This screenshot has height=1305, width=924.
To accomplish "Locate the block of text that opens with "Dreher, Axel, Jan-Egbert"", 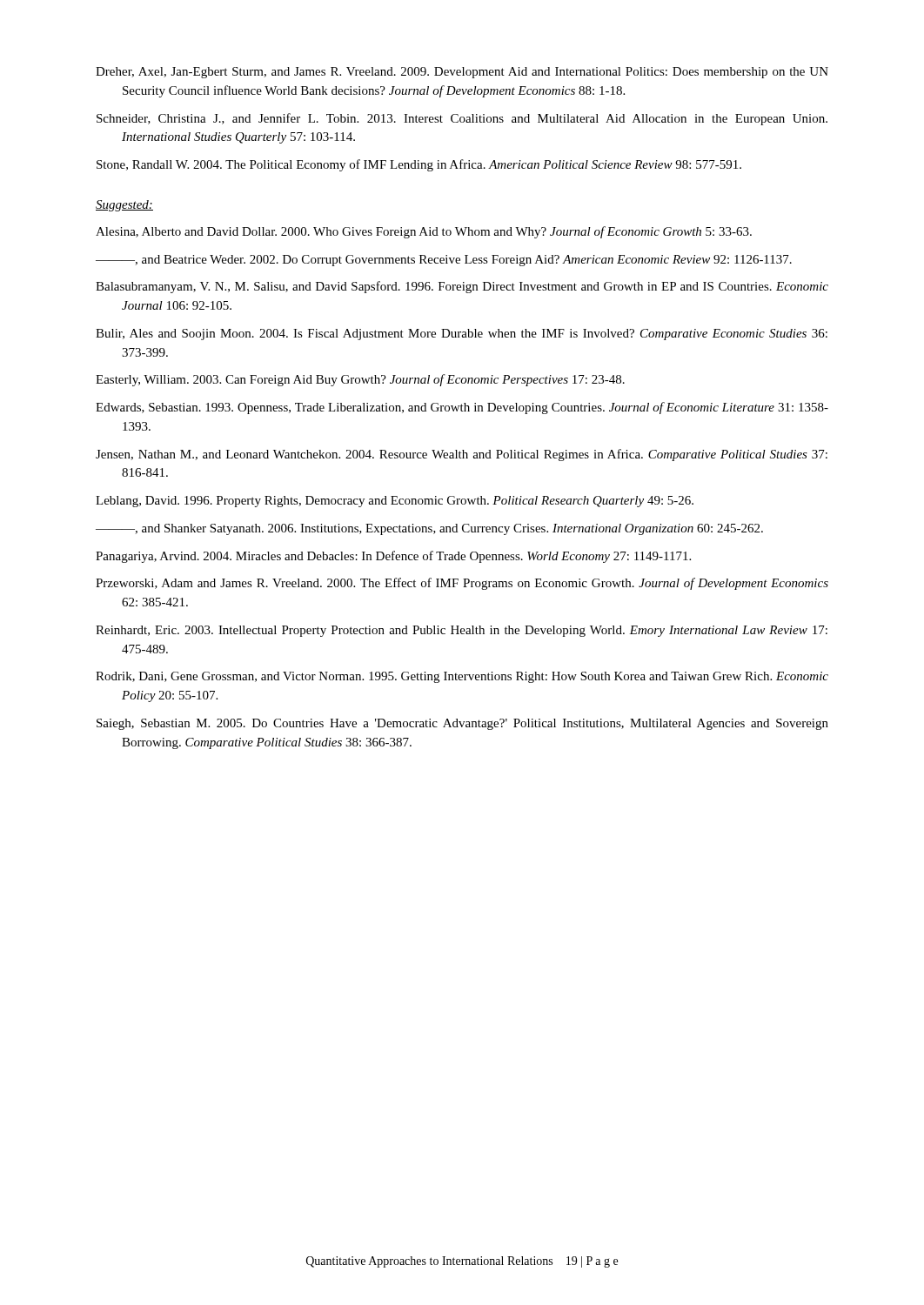I will 462,81.
